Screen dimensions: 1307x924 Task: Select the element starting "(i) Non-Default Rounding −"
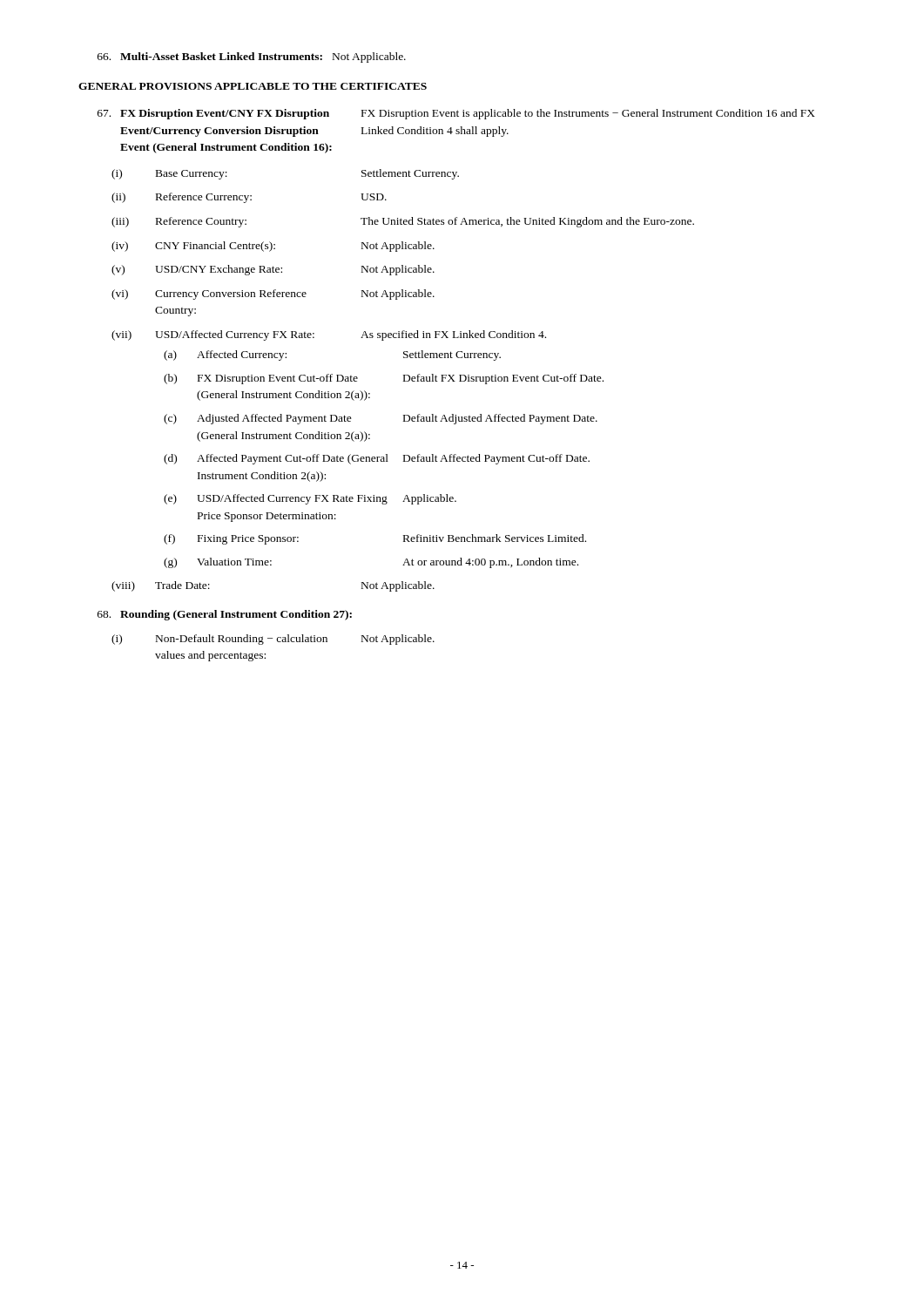pos(273,640)
